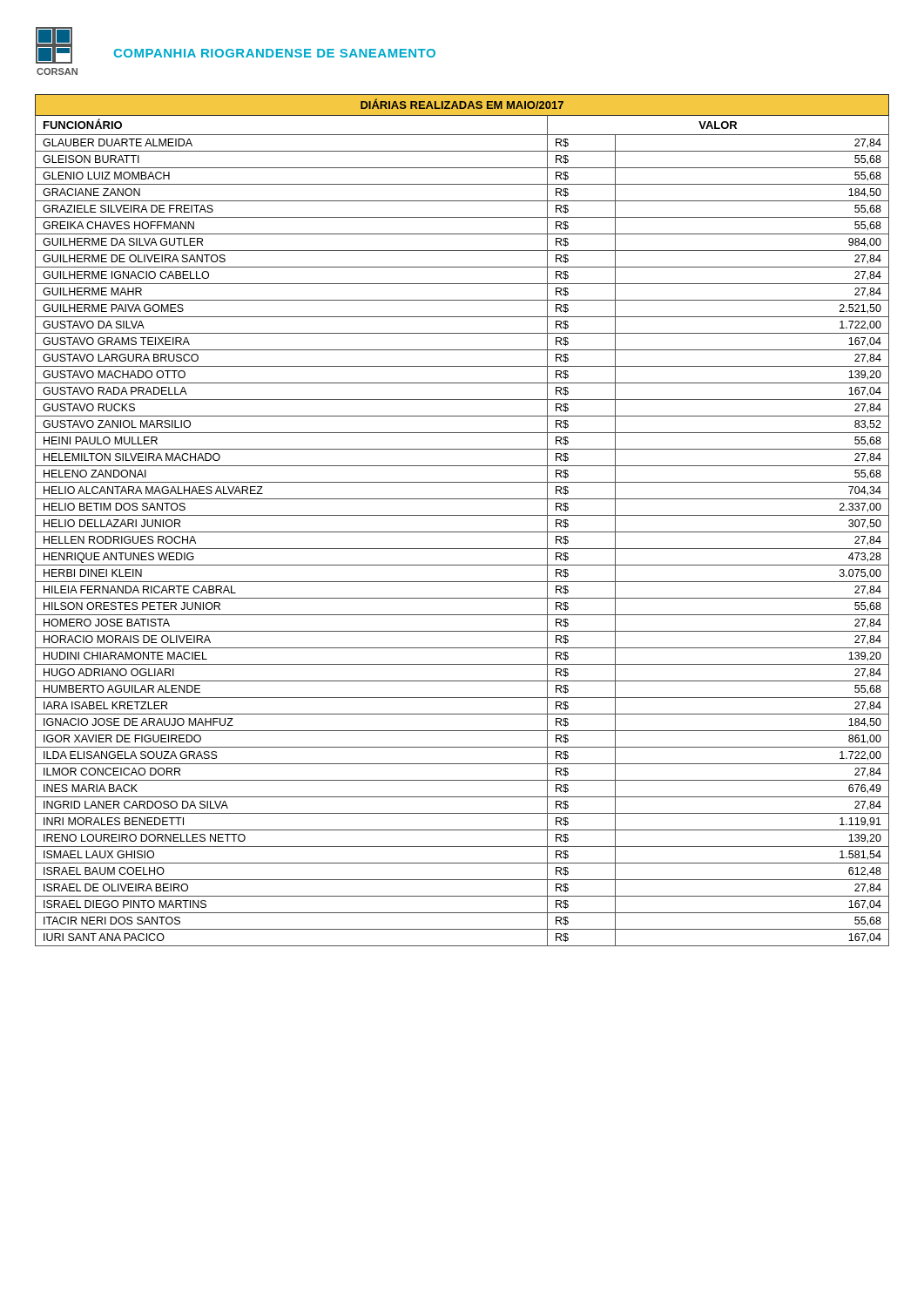Select the logo

(66, 52)
